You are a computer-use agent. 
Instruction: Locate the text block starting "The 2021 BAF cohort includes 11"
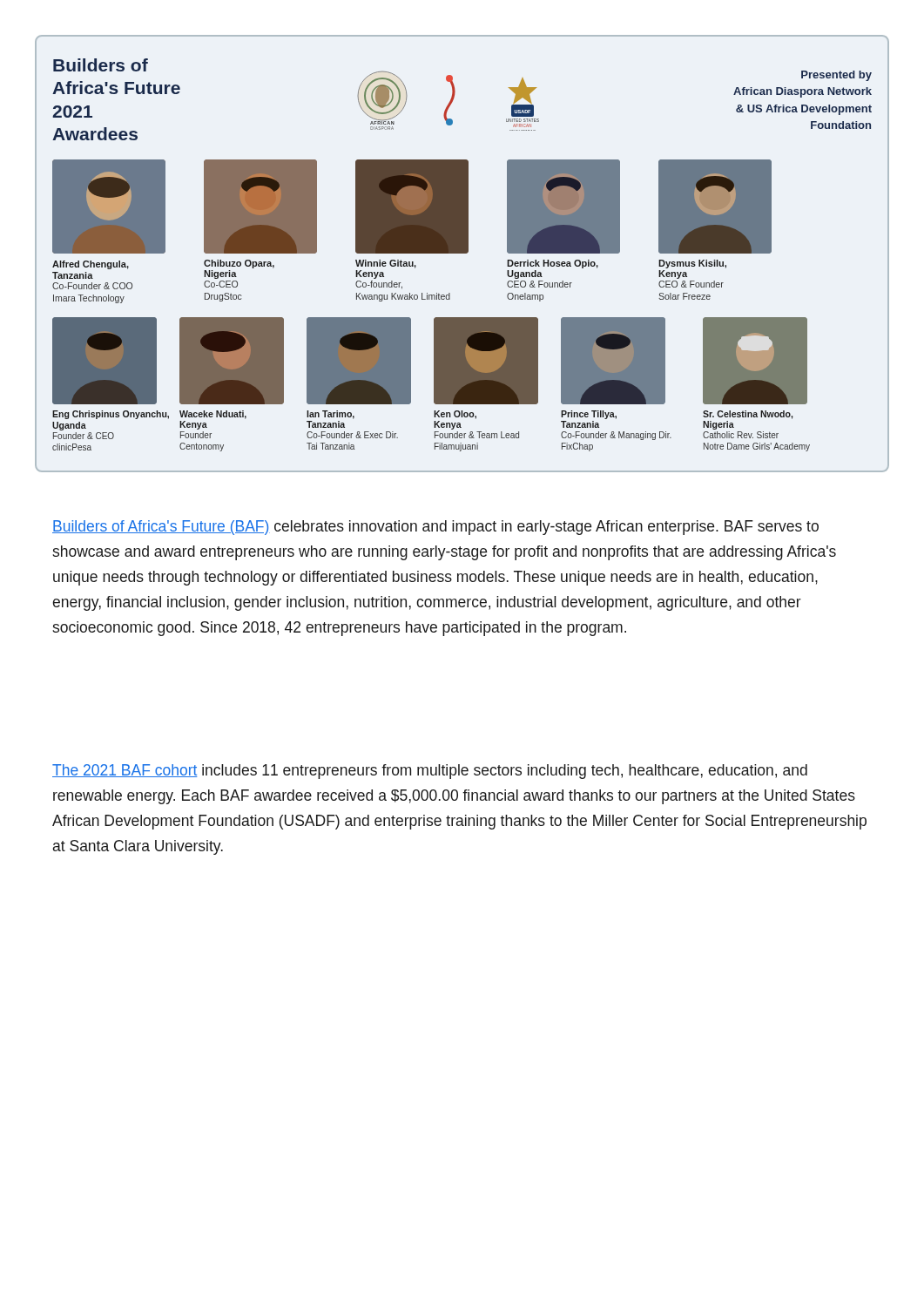tap(462, 808)
